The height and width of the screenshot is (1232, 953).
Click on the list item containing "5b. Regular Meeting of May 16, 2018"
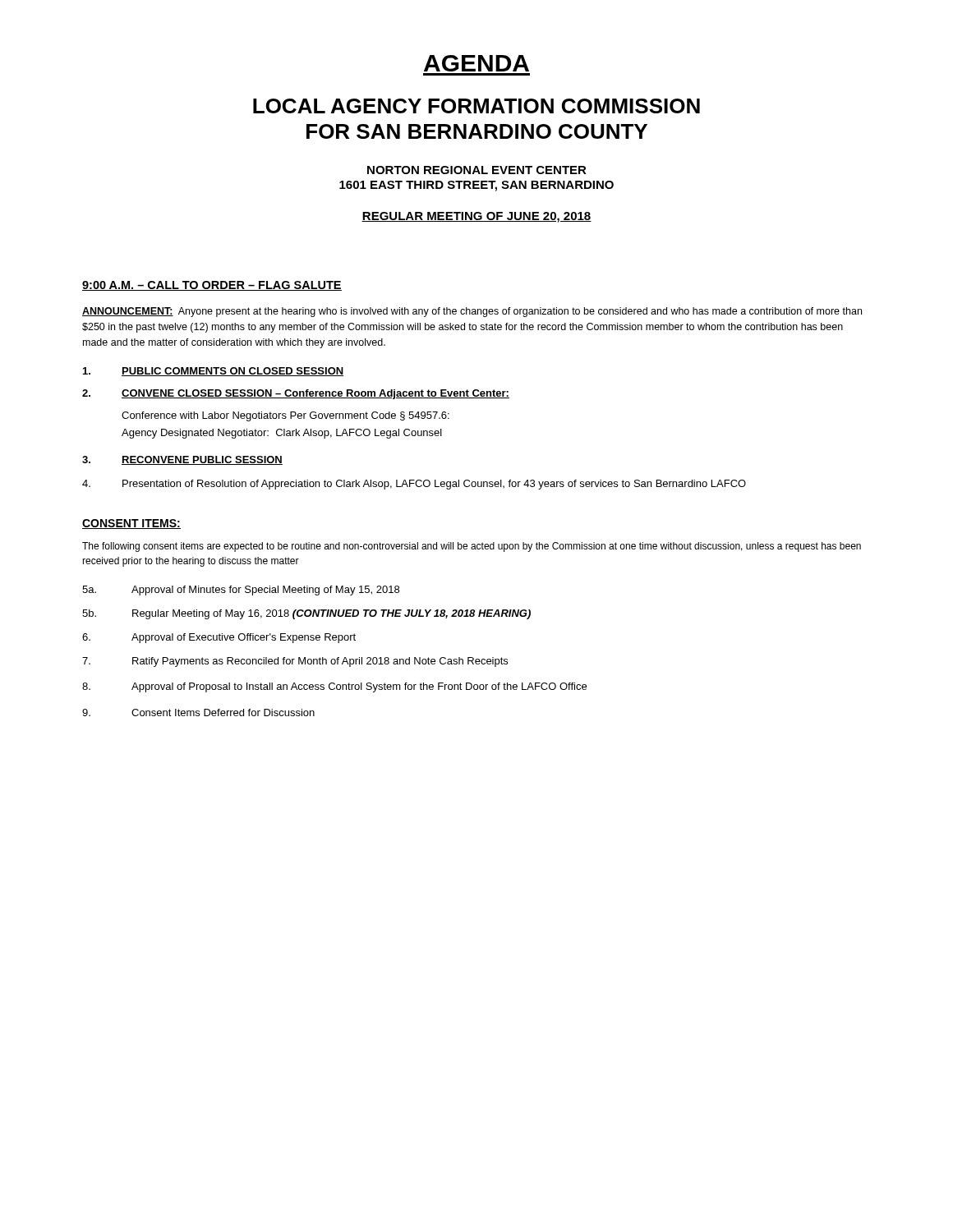[307, 613]
